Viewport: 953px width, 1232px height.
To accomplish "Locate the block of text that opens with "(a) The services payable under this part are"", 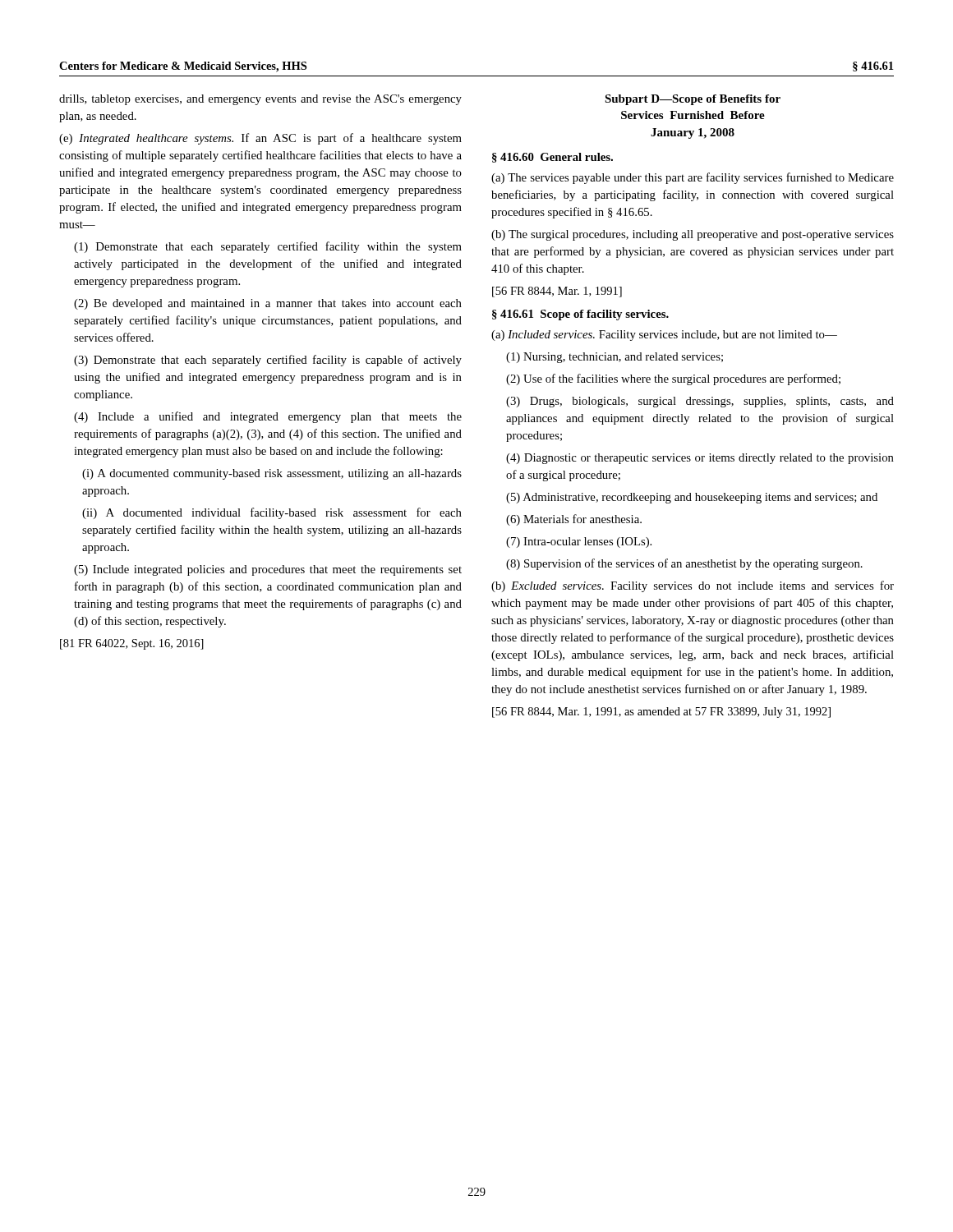I will (693, 195).
